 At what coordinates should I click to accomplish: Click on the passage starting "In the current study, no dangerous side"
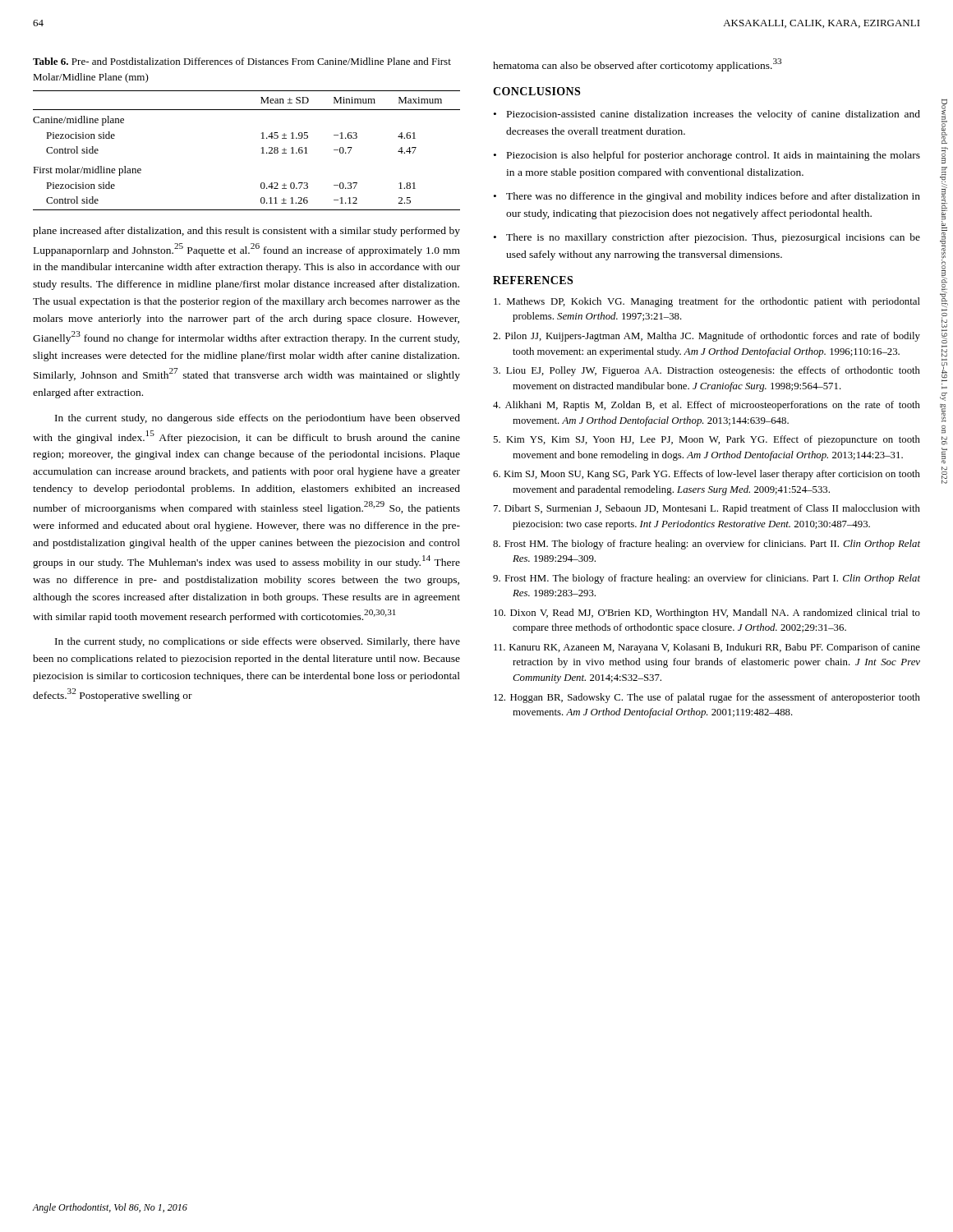pos(246,517)
